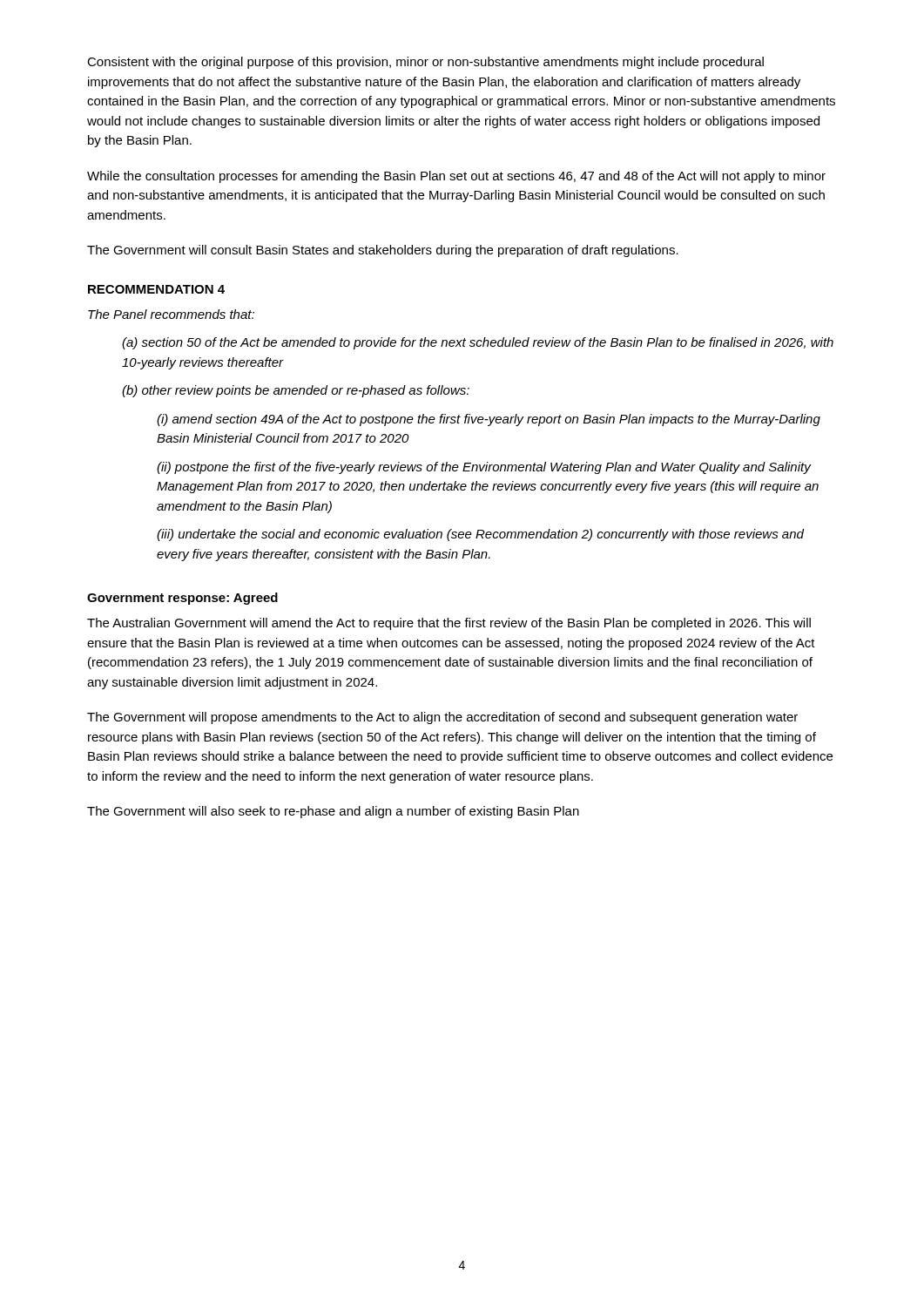Select the text starting "The Panel recommends that:"

pyautogui.click(x=171, y=314)
